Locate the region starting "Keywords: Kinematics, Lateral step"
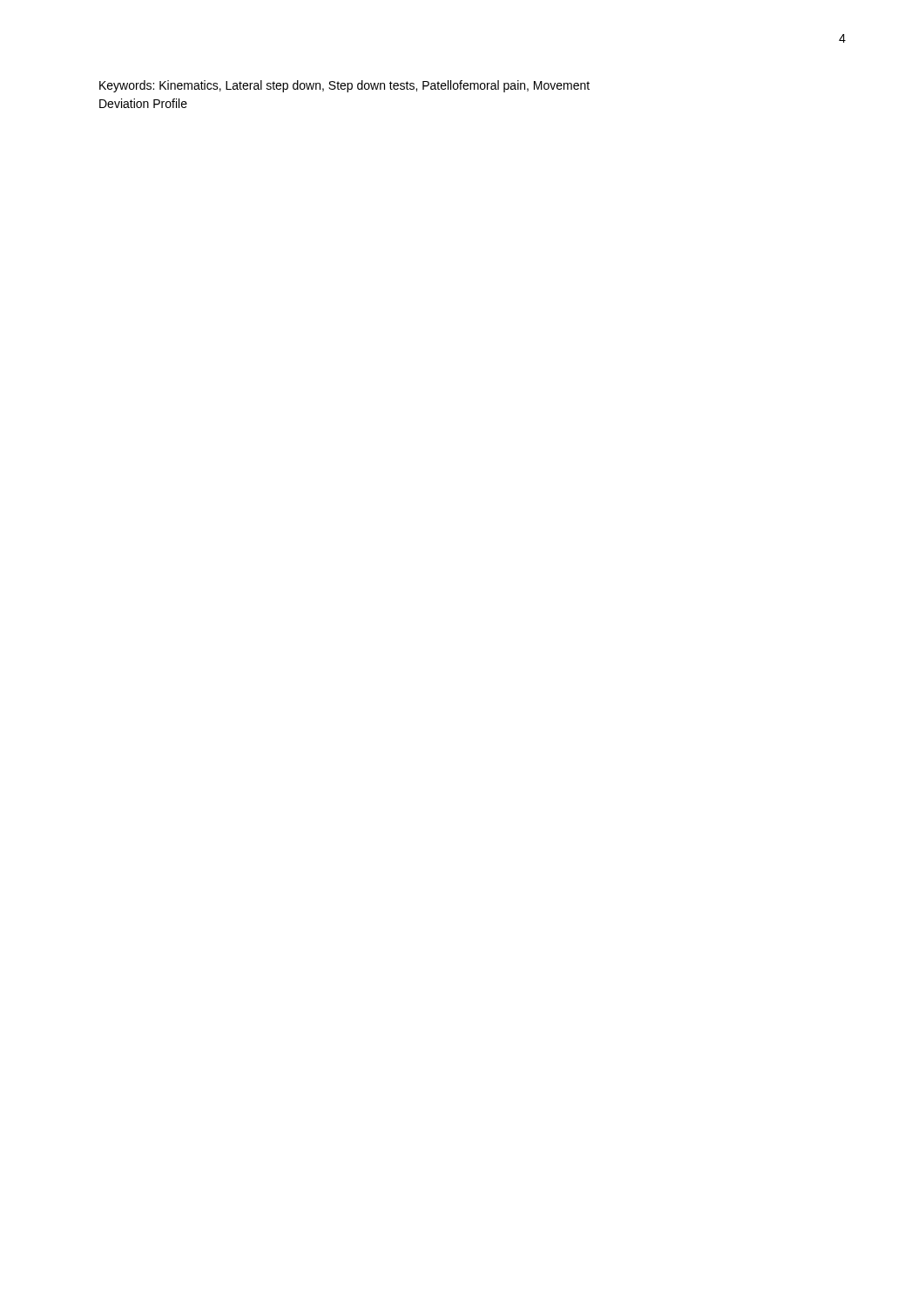Screen dimensions: 1307x924 [x=344, y=95]
